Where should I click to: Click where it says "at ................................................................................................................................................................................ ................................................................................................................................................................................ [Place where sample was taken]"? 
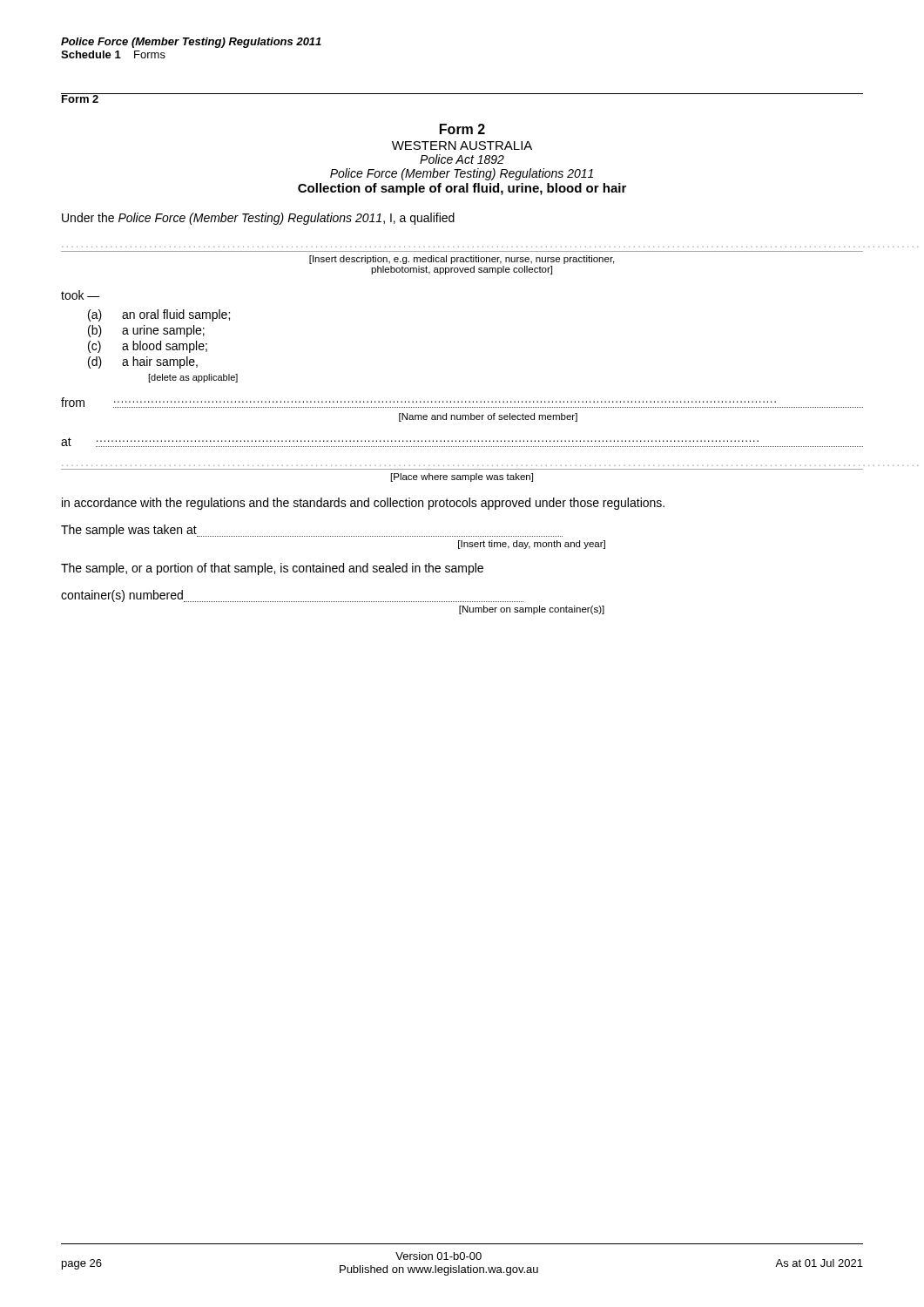(462, 456)
